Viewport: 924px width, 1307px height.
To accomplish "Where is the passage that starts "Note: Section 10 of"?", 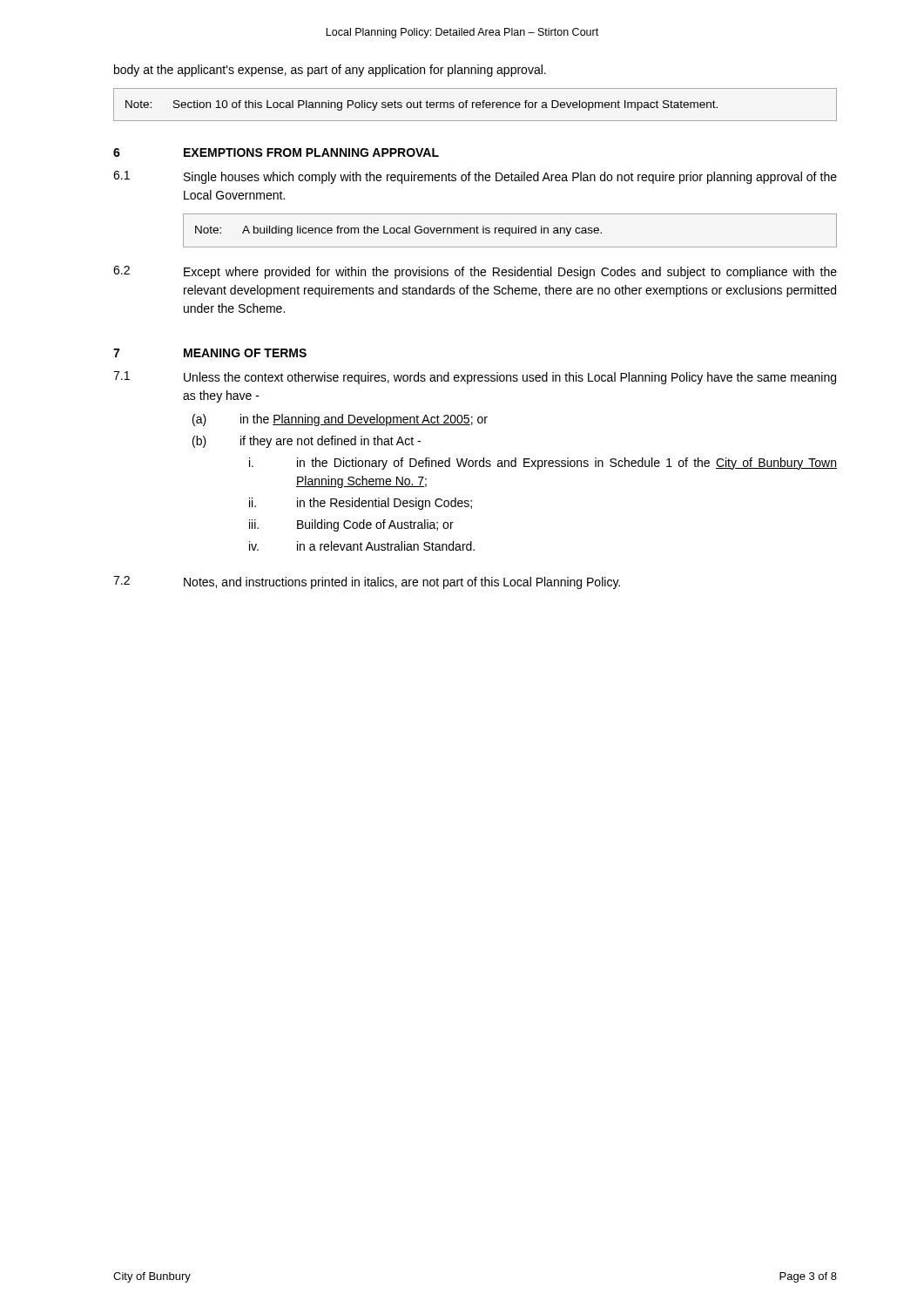I will click(475, 105).
